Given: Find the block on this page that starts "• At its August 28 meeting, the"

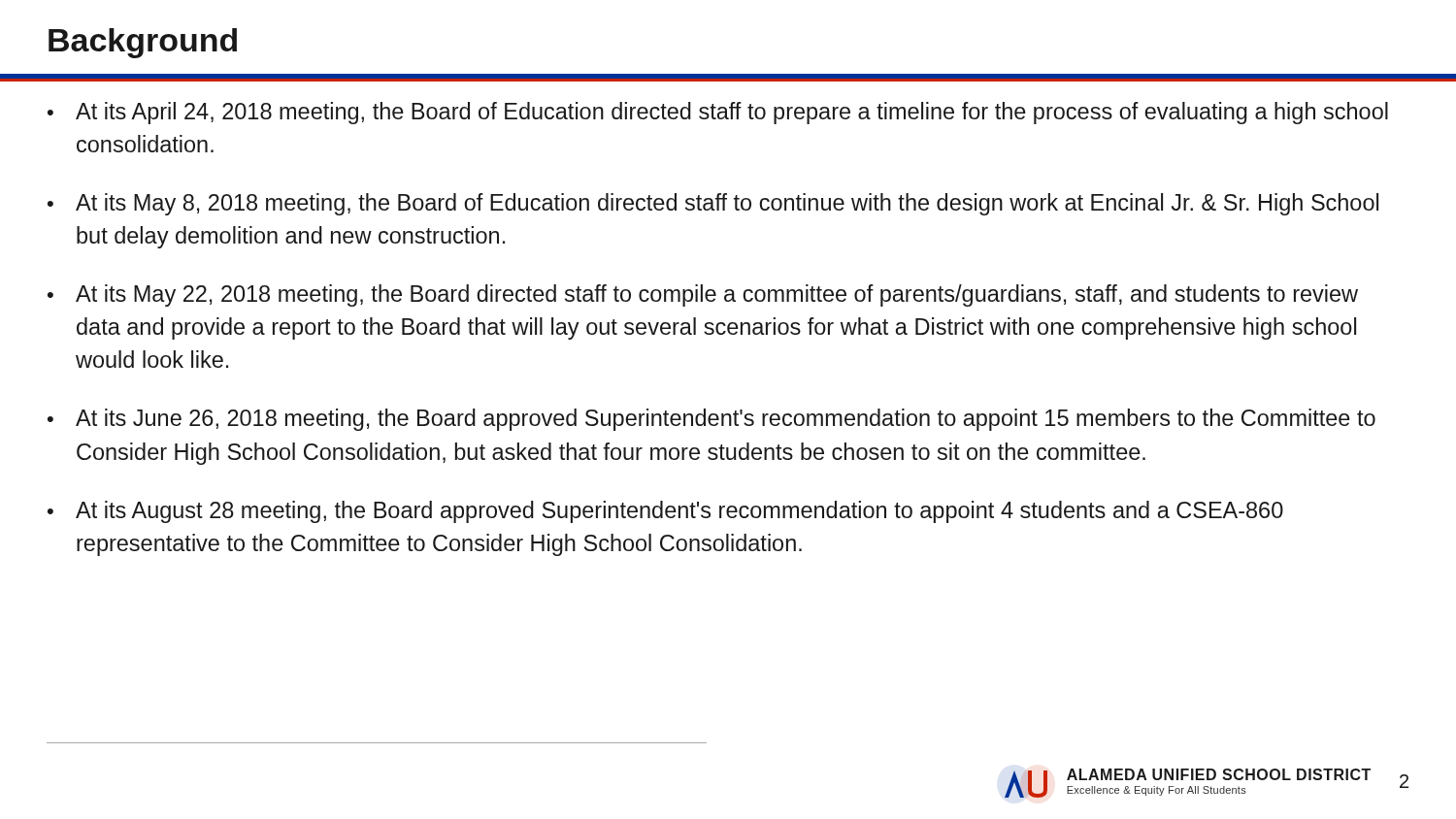Looking at the screenshot, I should [722, 527].
